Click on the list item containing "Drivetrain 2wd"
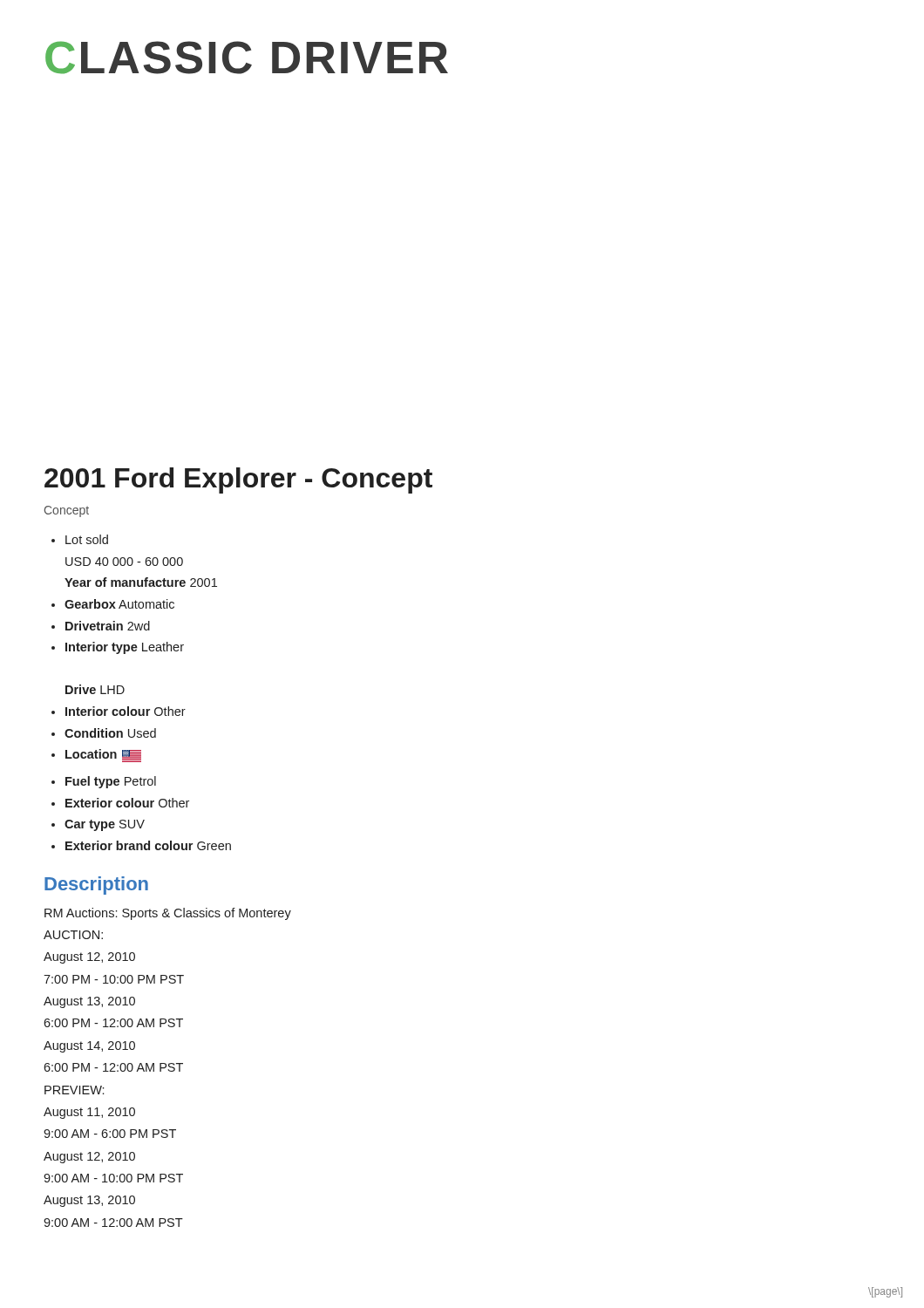Screen dimensions: 1308x924 pyautogui.click(x=107, y=626)
